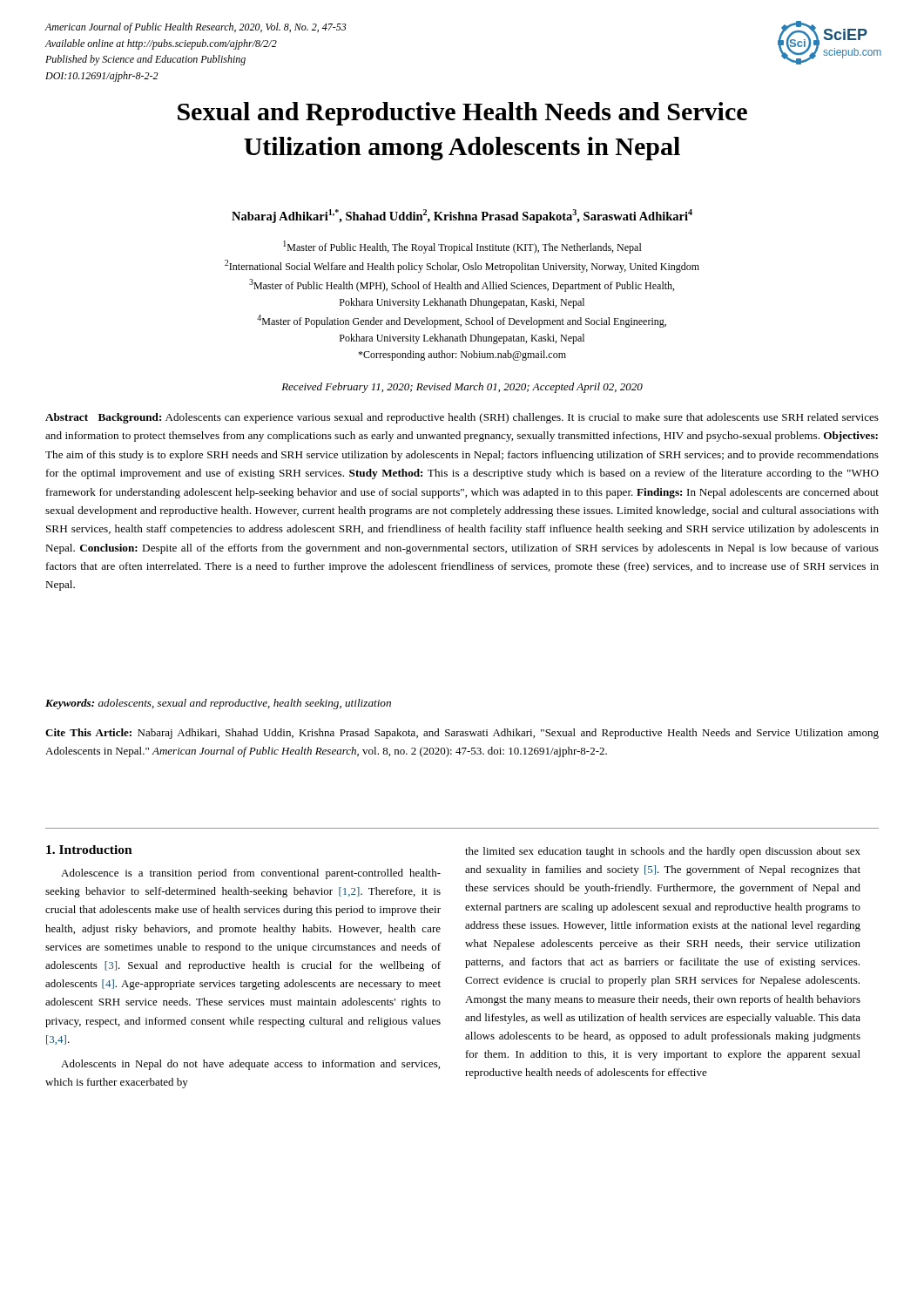Screen dimensions: 1307x924
Task: Select the text block starting "Abstract Background: Adolescents can experience"
Action: (x=462, y=501)
